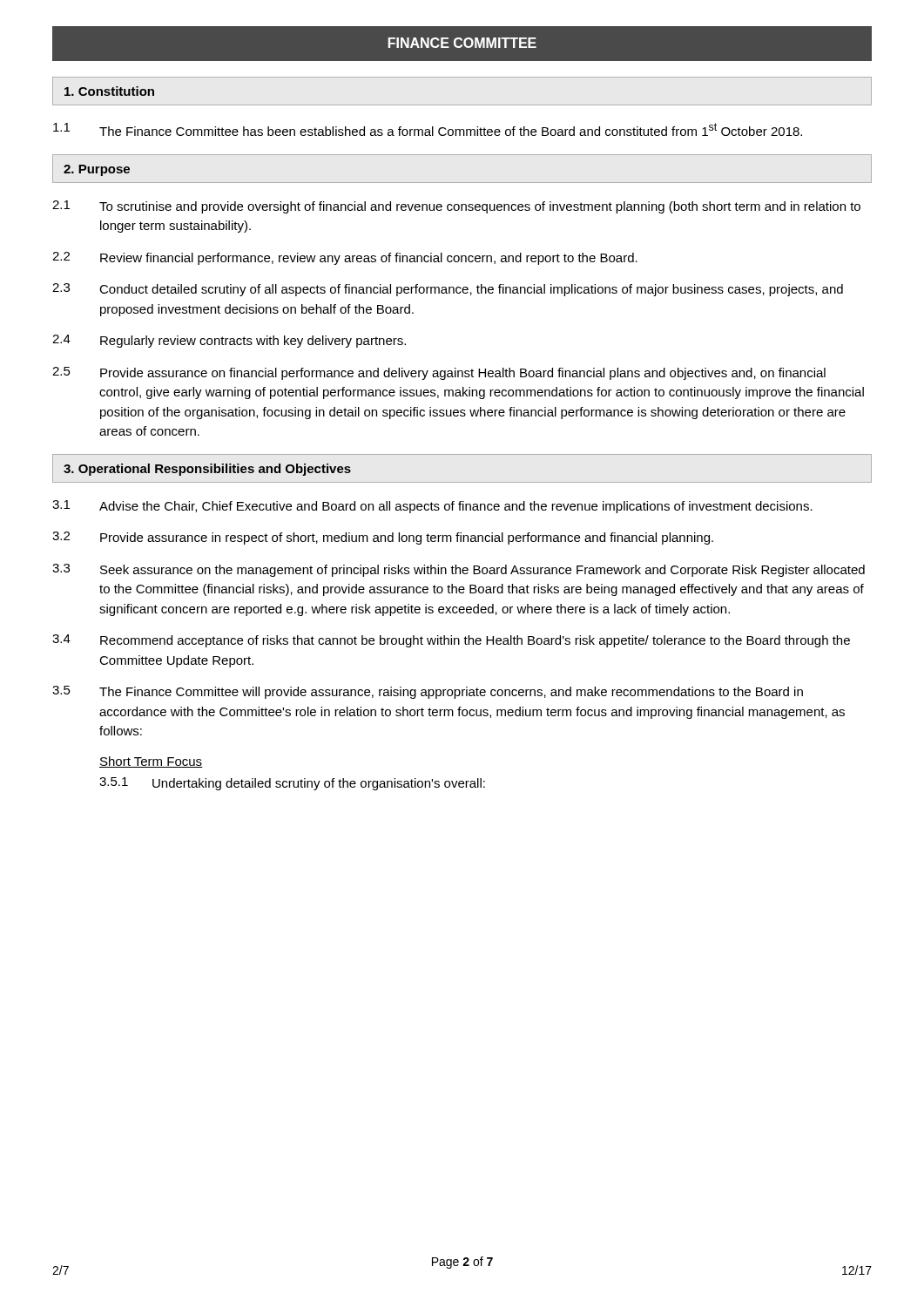The height and width of the screenshot is (1307, 924).
Task: Locate the section header with the text "3. Operational Responsibilities and Objectives"
Action: point(462,468)
